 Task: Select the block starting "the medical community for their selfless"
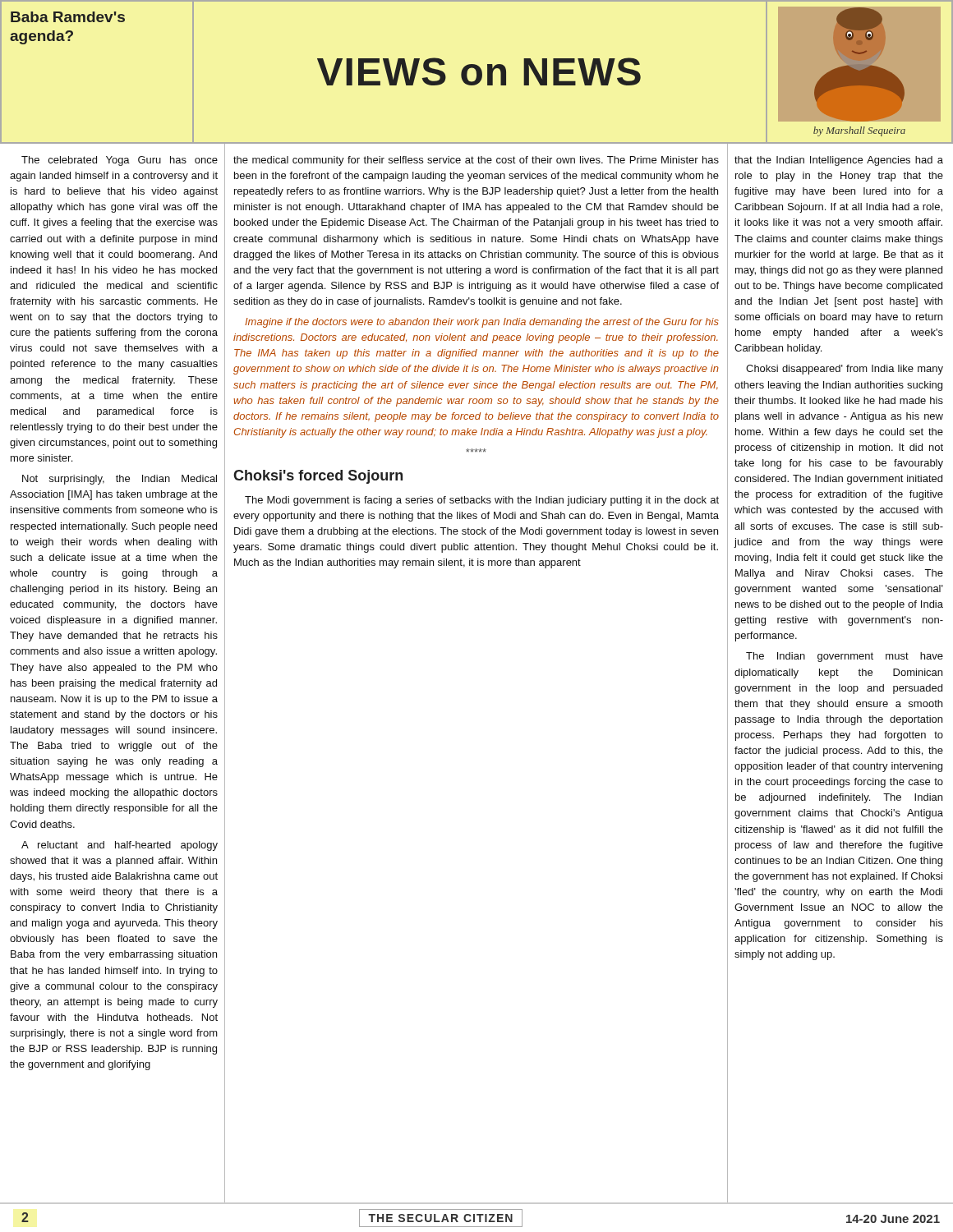[476, 230]
